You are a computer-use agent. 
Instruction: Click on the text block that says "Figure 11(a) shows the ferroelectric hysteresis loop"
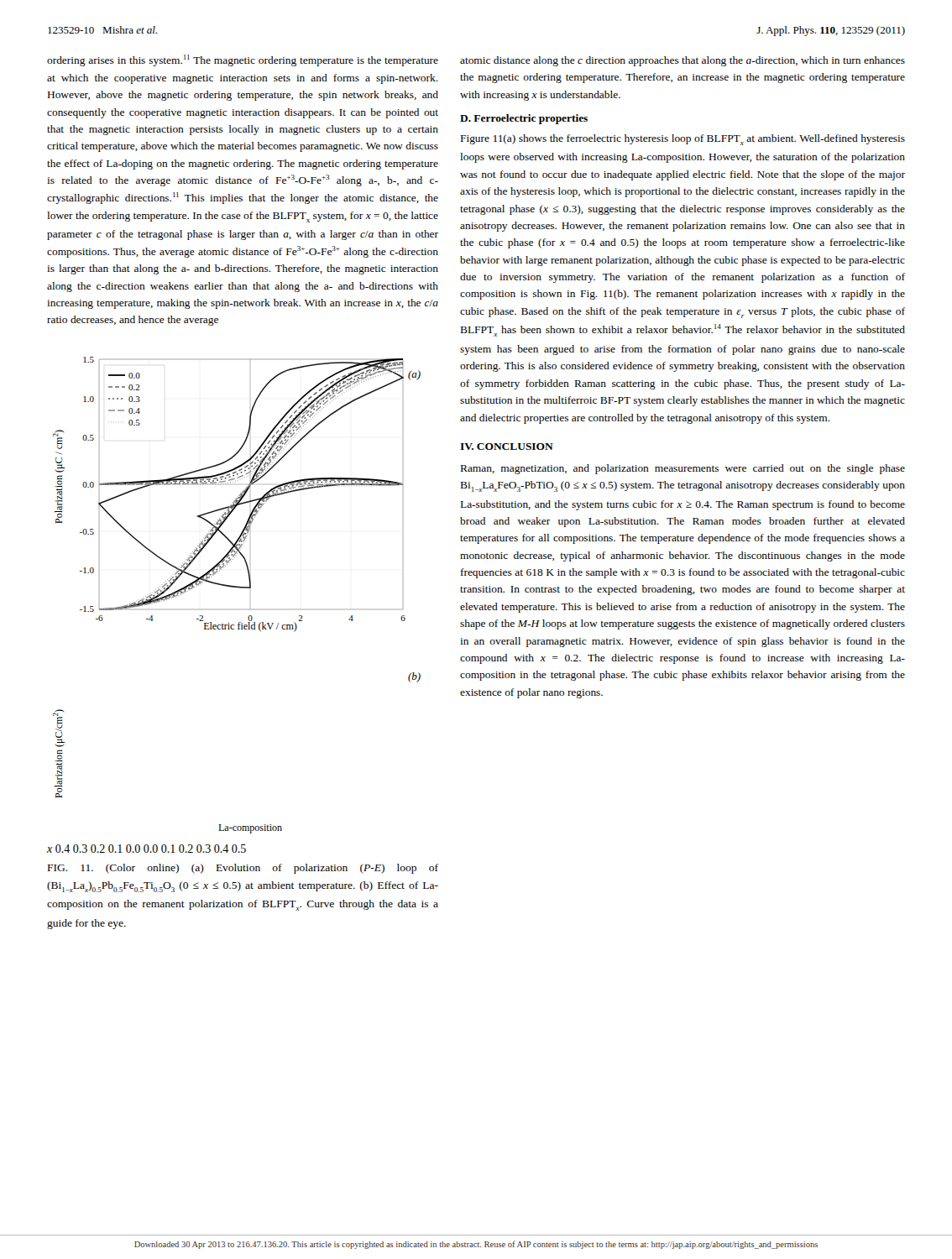click(682, 278)
